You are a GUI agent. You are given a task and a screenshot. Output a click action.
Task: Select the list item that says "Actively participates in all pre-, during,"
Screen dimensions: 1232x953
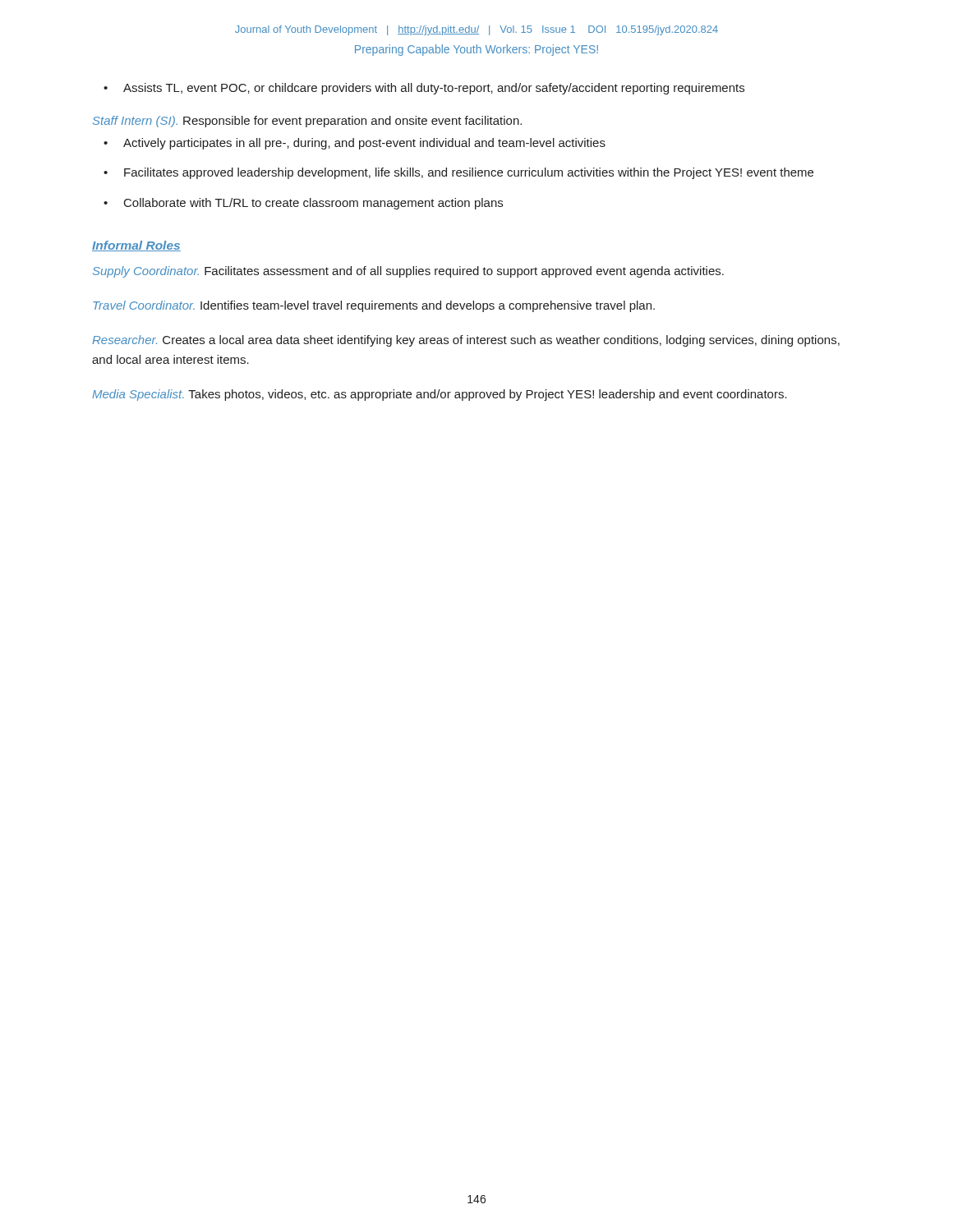pyautogui.click(x=476, y=143)
